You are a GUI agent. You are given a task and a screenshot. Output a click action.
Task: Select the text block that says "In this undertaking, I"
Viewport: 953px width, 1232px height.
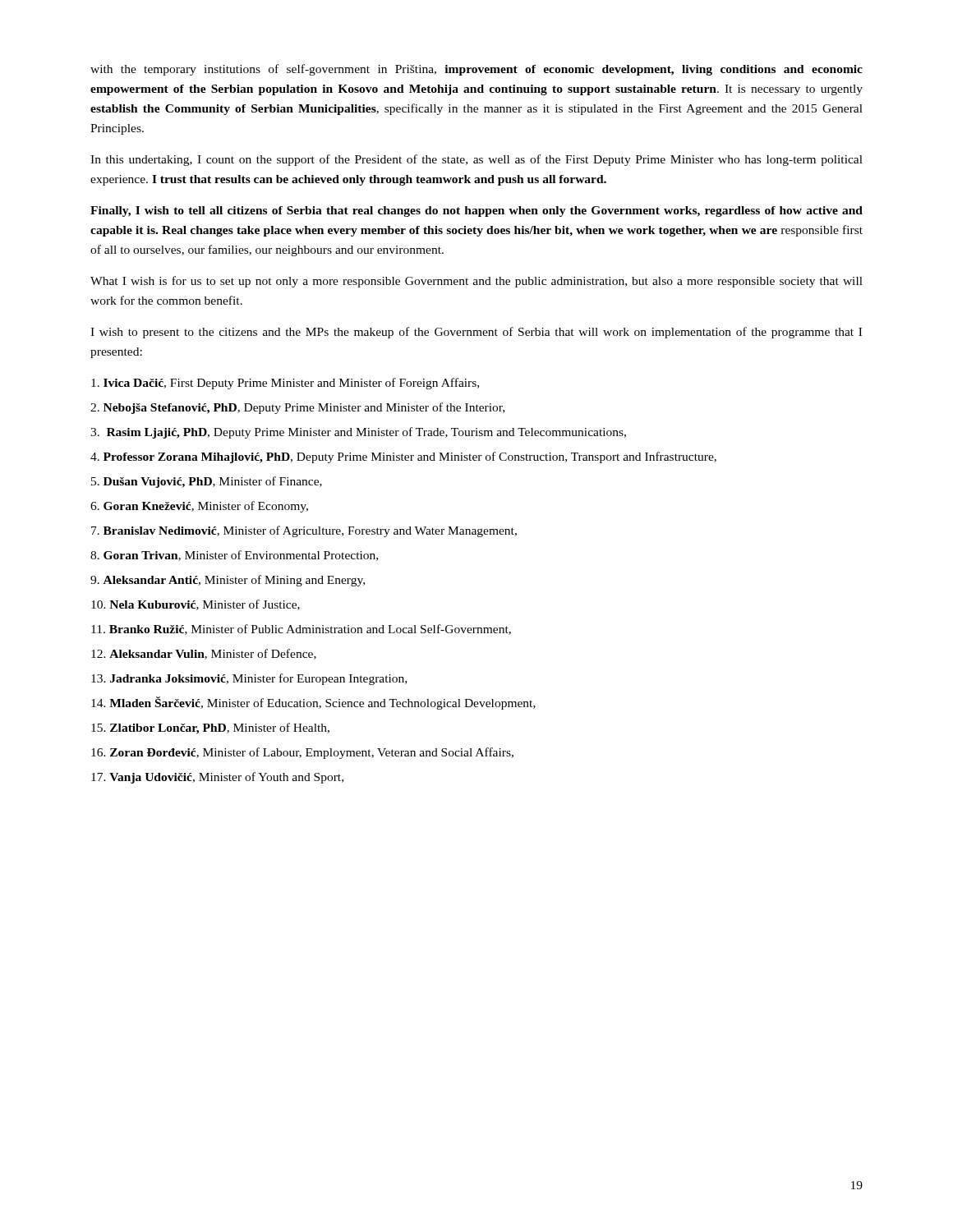(x=476, y=169)
